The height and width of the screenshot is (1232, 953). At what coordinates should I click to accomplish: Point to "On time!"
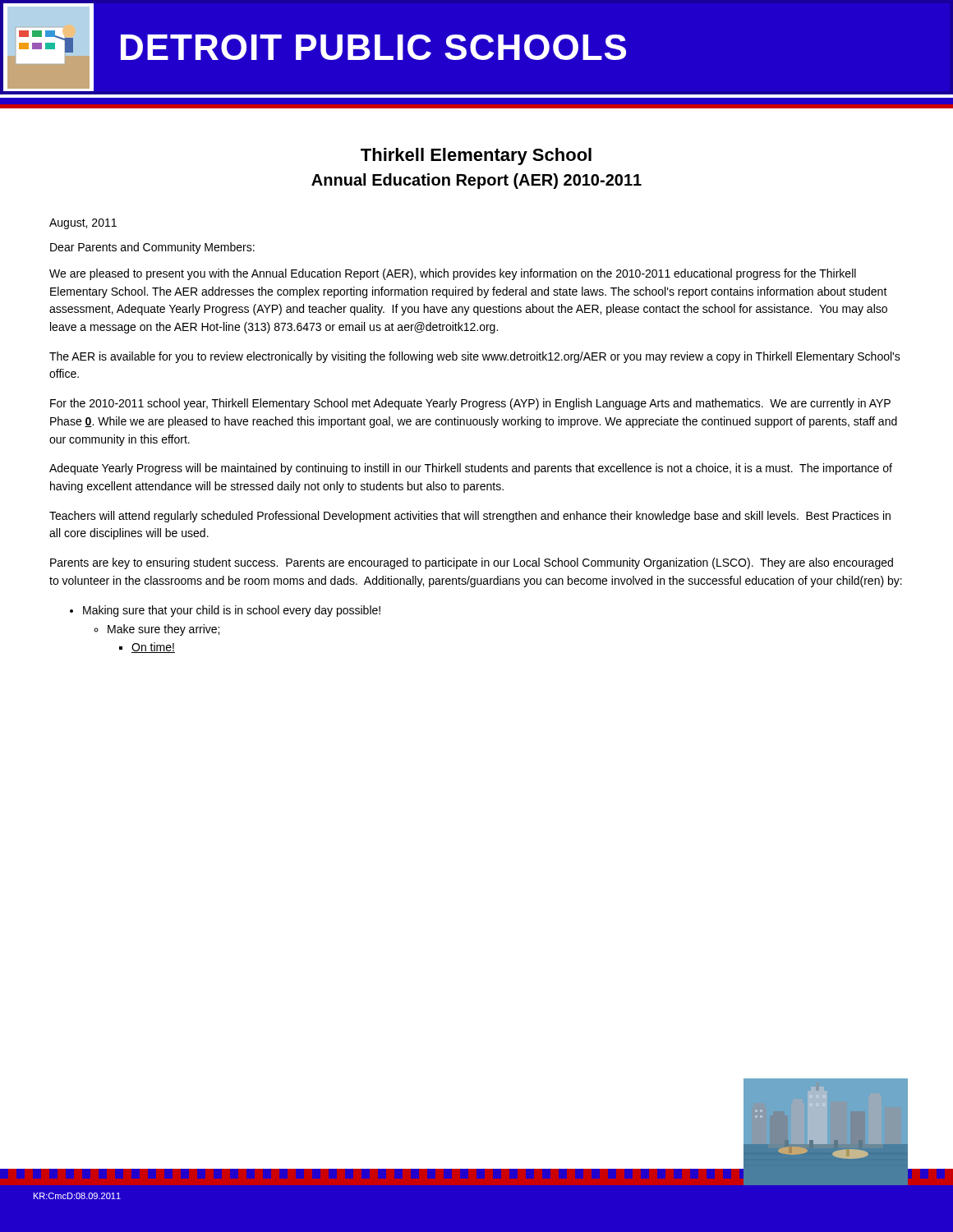153,647
